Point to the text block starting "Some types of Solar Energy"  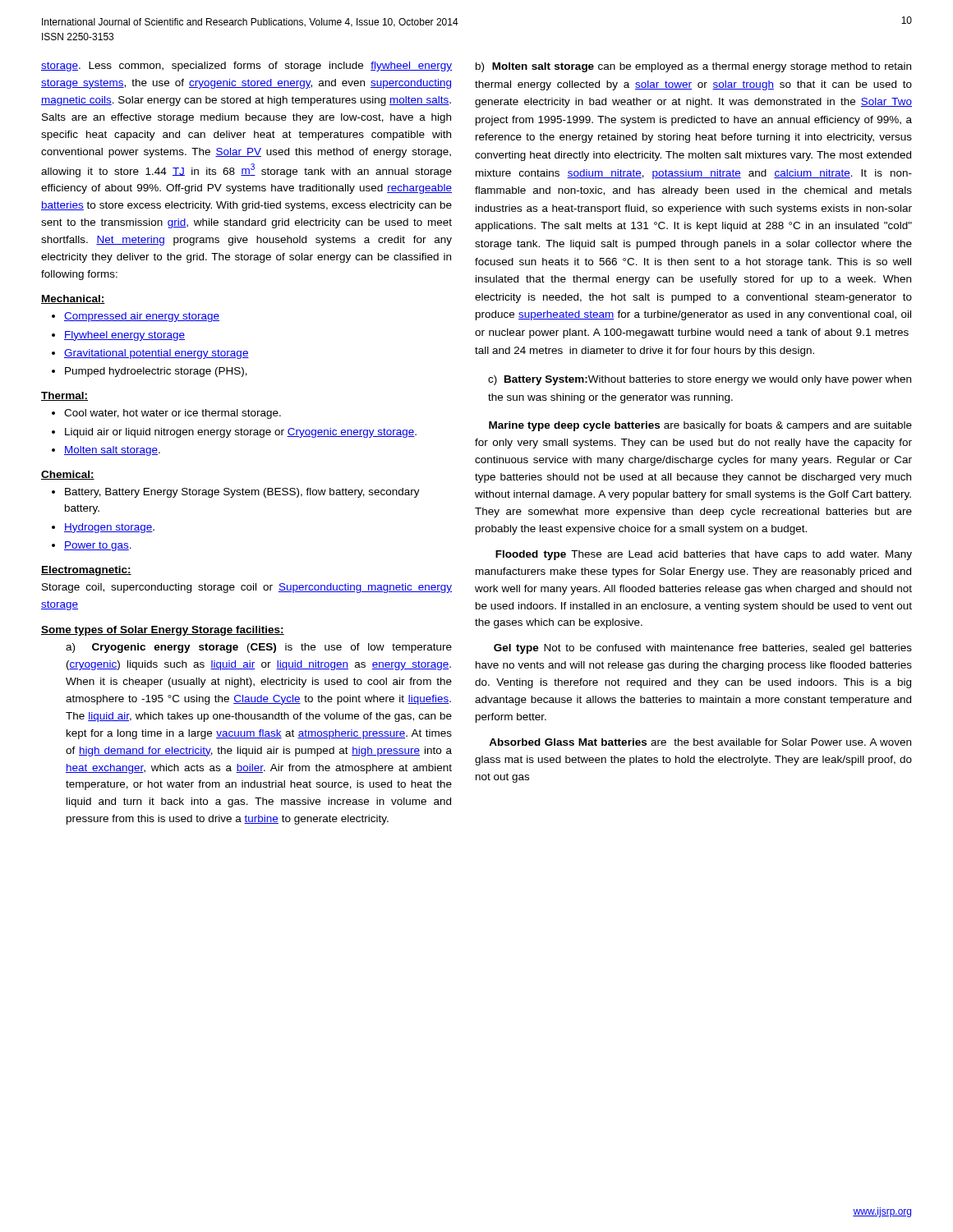162,630
